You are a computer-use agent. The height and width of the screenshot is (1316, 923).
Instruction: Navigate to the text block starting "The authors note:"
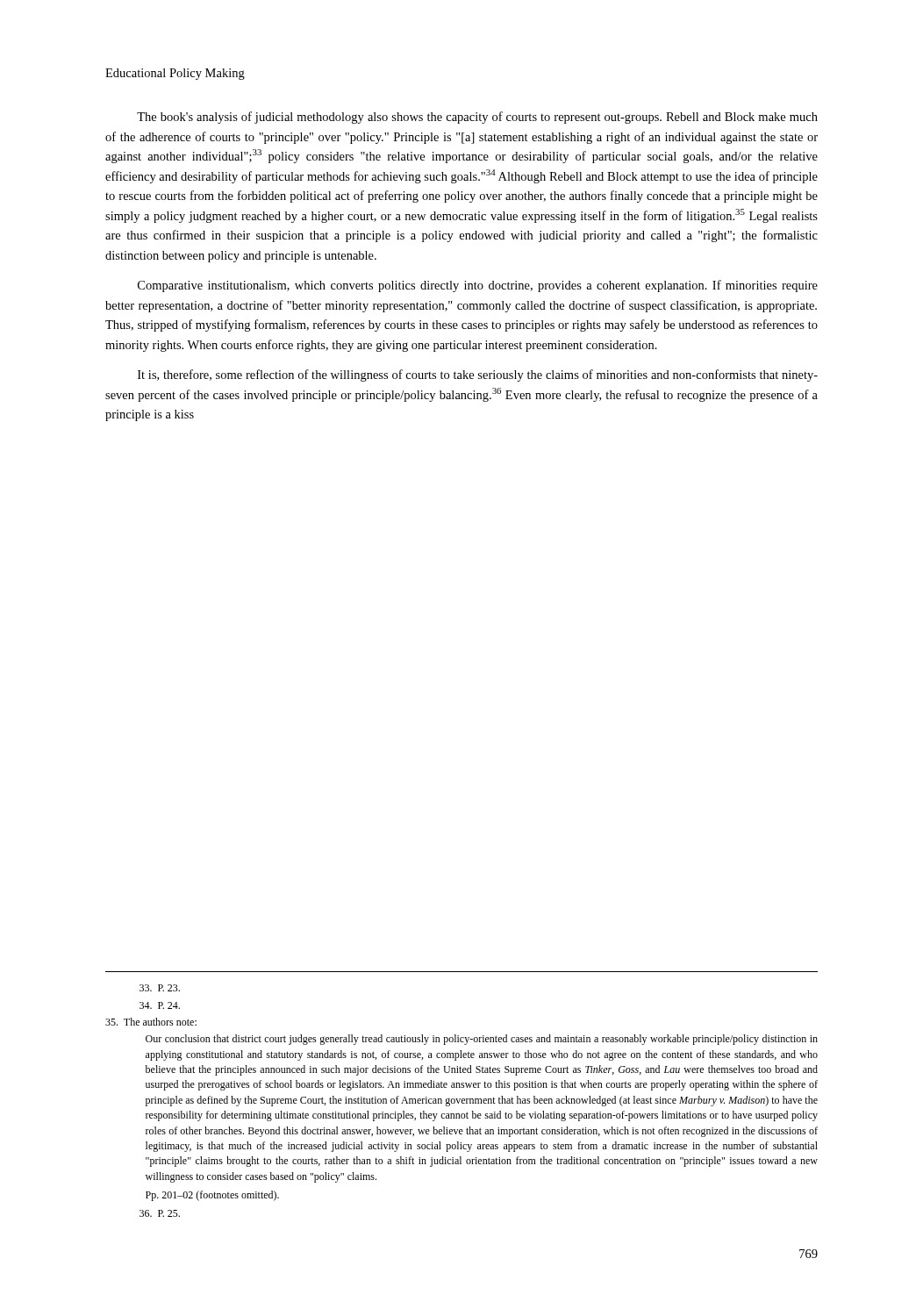pyautogui.click(x=168, y=1022)
